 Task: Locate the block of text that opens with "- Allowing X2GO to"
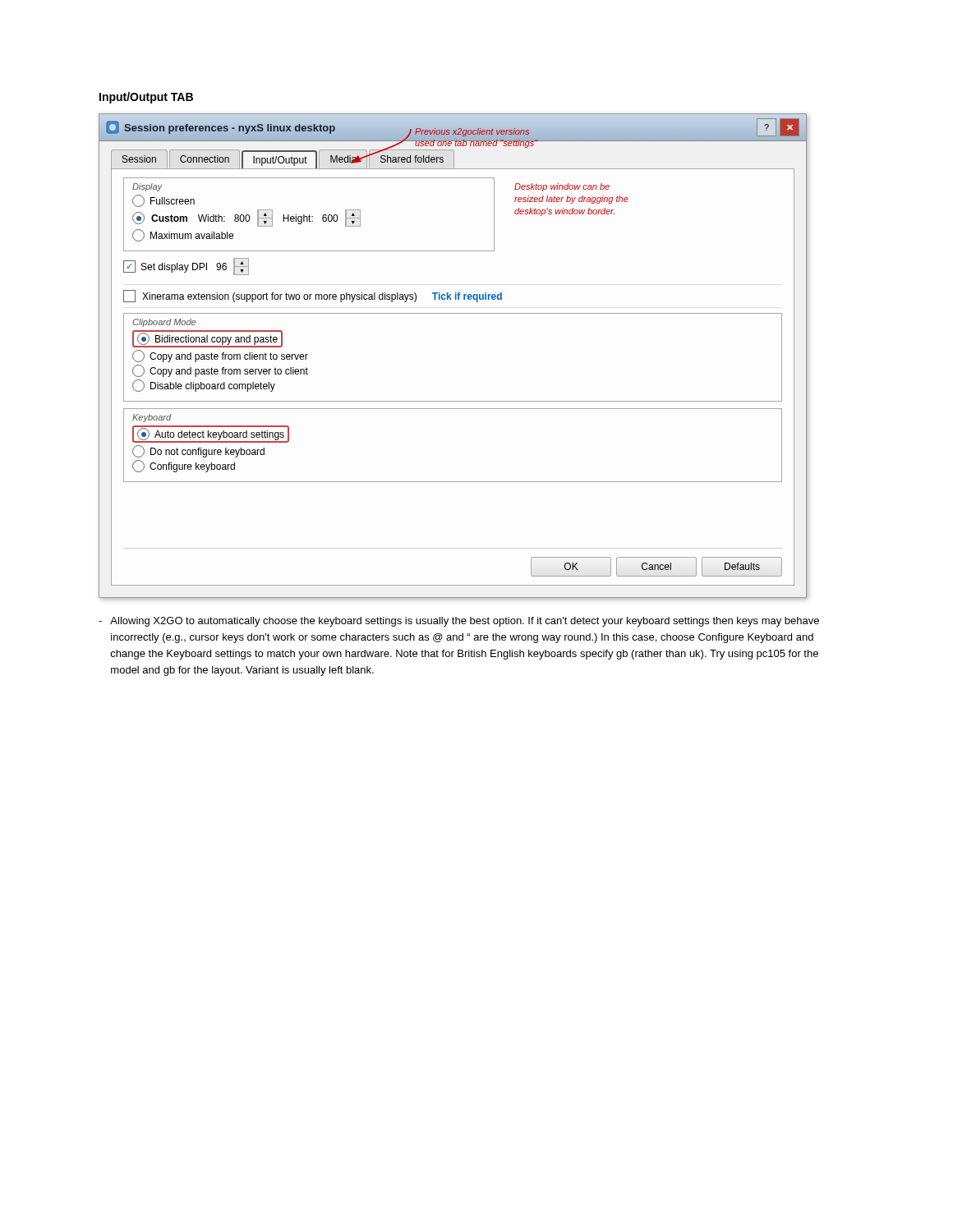pos(468,646)
